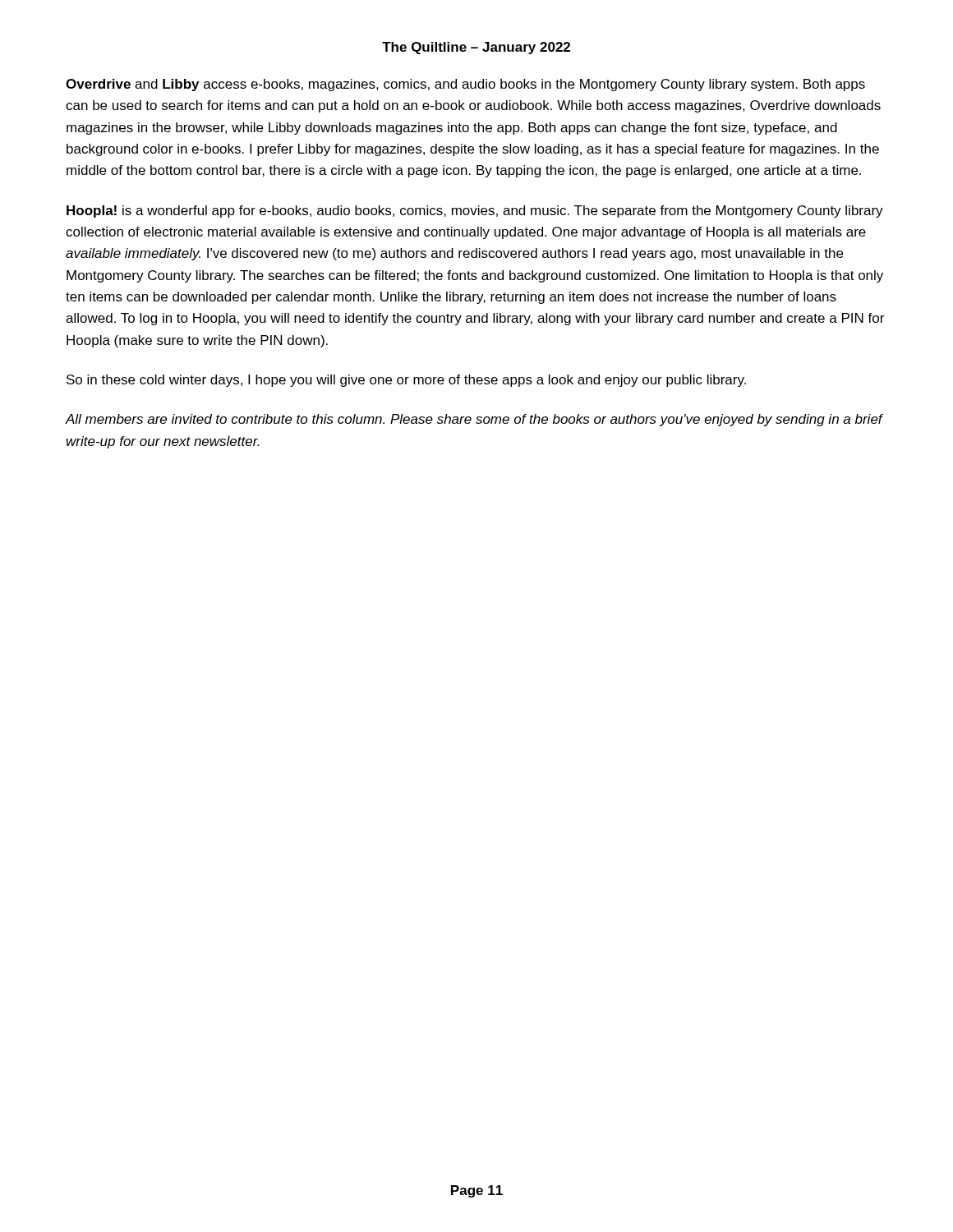Locate the block of text that opens with "All members are invited to contribute"
Viewport: 953px width, 1232px height.
(x=474, y=430)
